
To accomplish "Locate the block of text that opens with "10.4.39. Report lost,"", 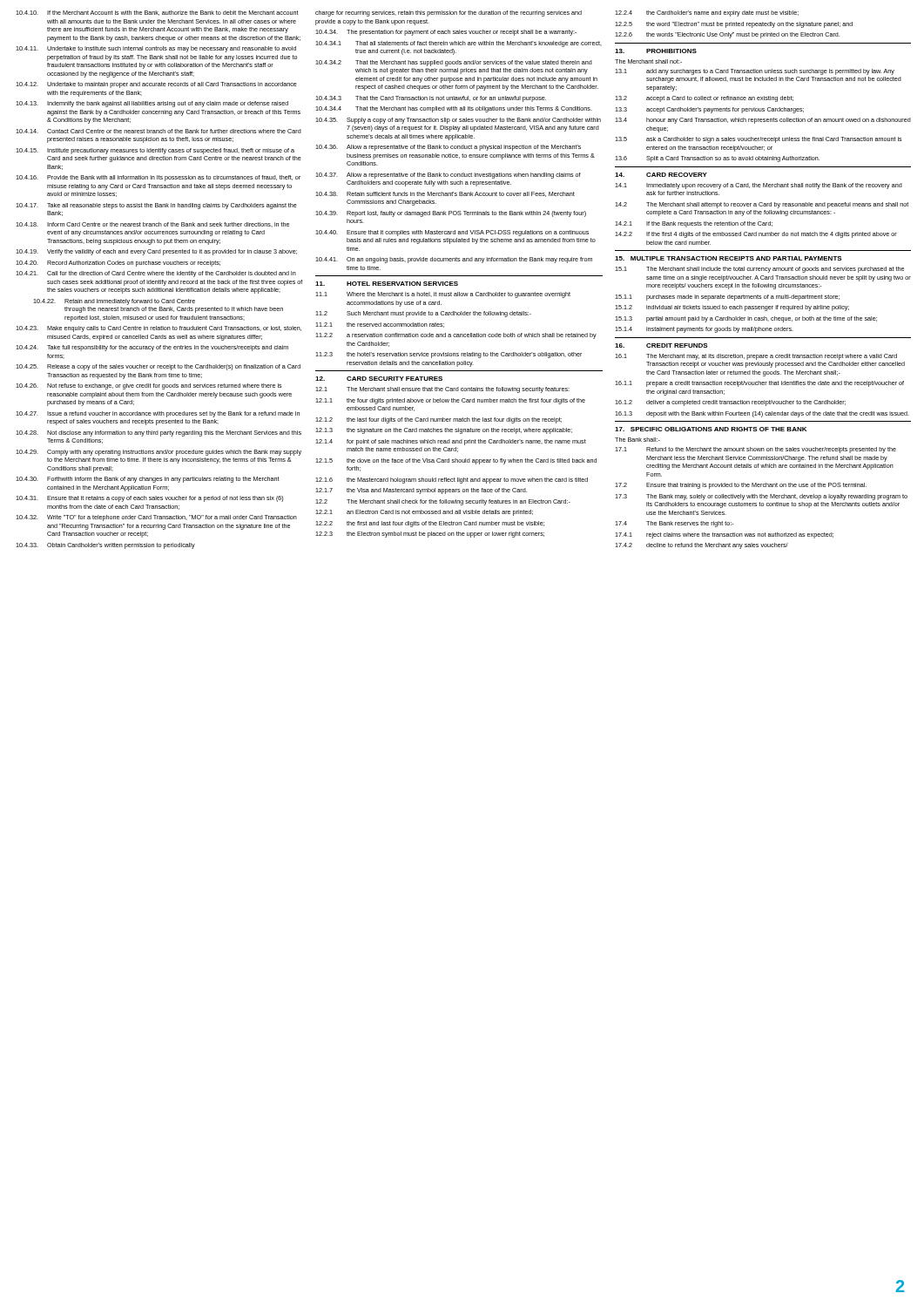I will click(x=459, y=217).
